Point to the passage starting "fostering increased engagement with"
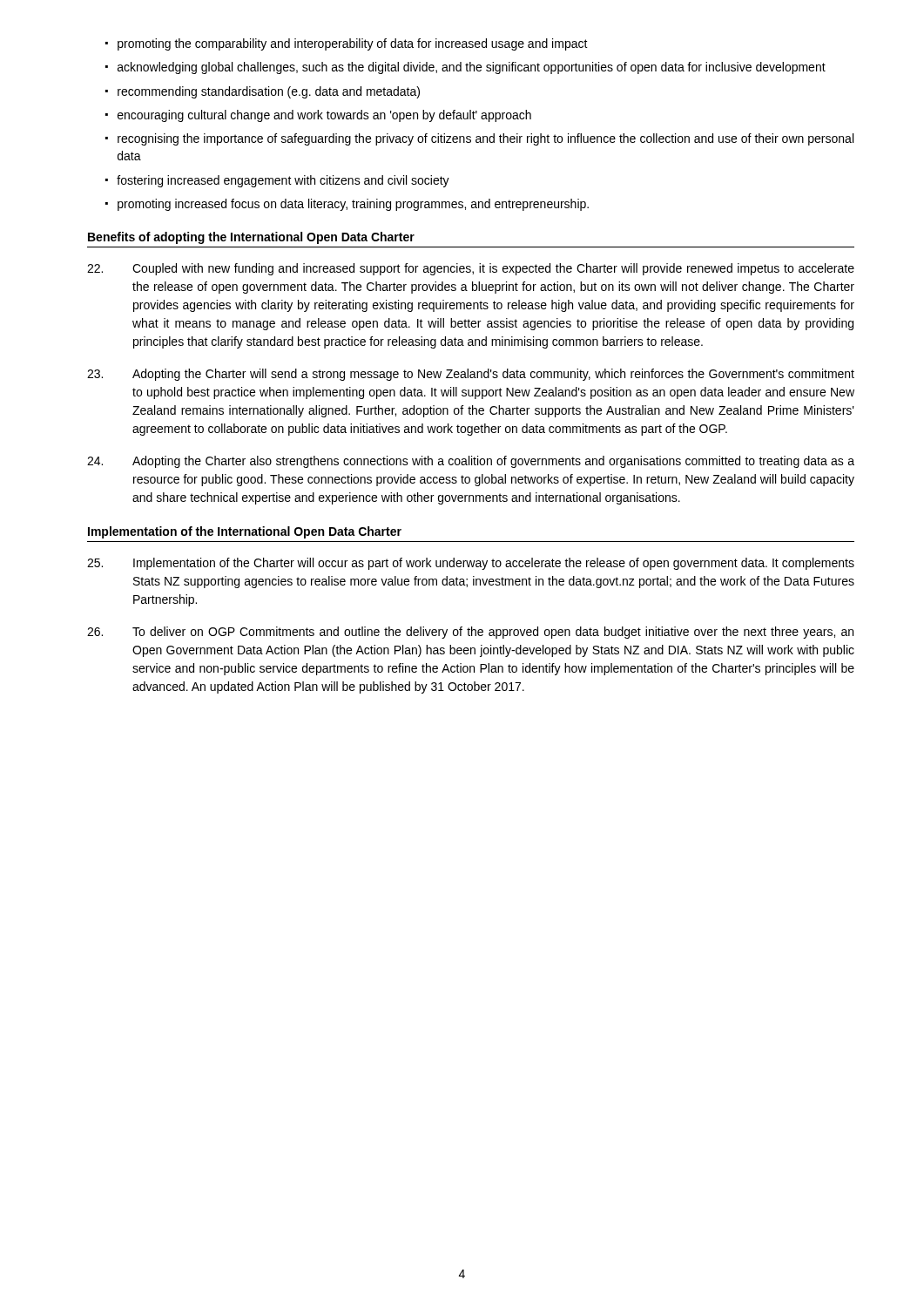This screenshot has height=1307, width=924. (277, 181)
